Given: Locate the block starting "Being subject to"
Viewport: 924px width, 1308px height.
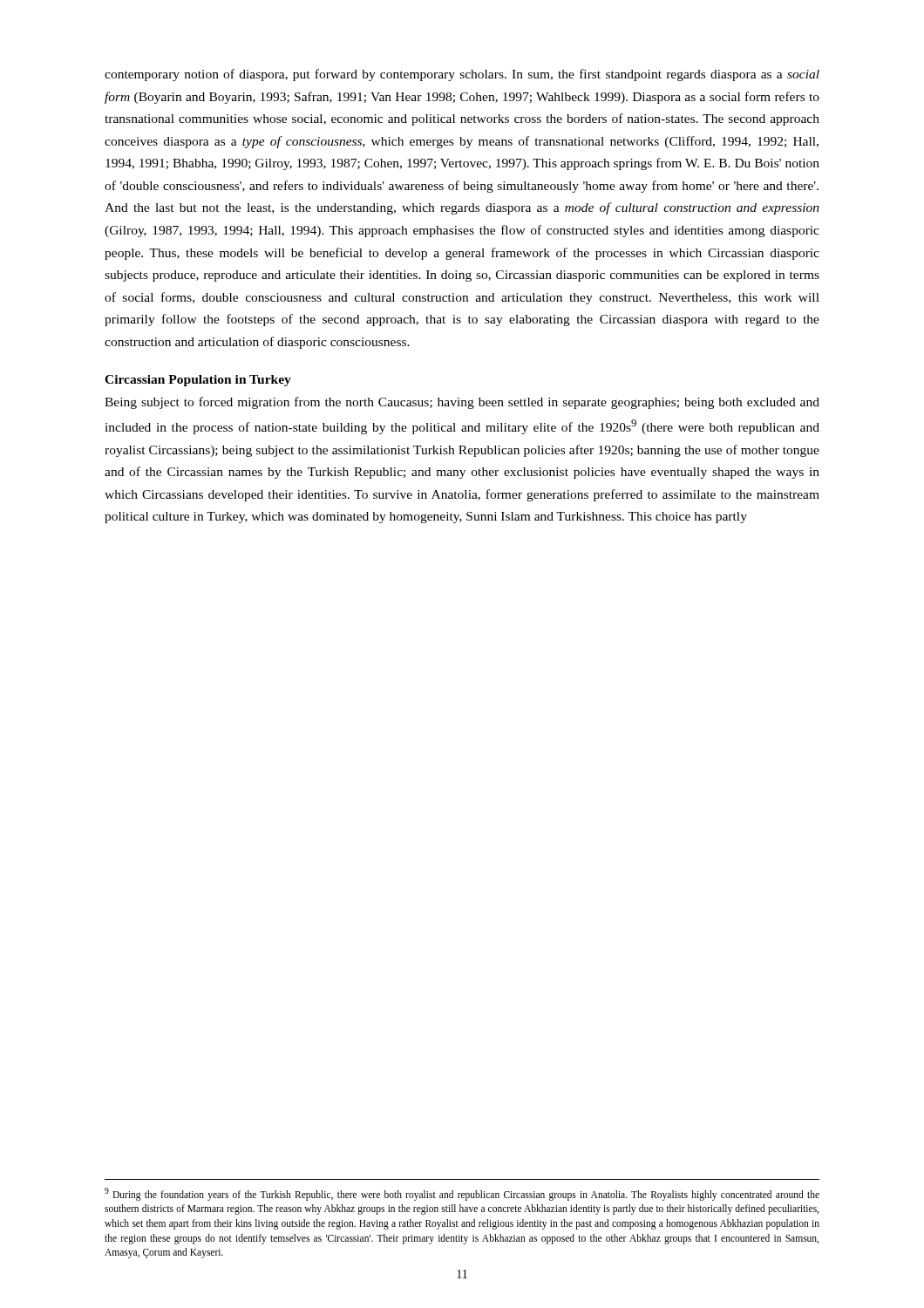Looking at the screenshot, I should click(462, 459).
